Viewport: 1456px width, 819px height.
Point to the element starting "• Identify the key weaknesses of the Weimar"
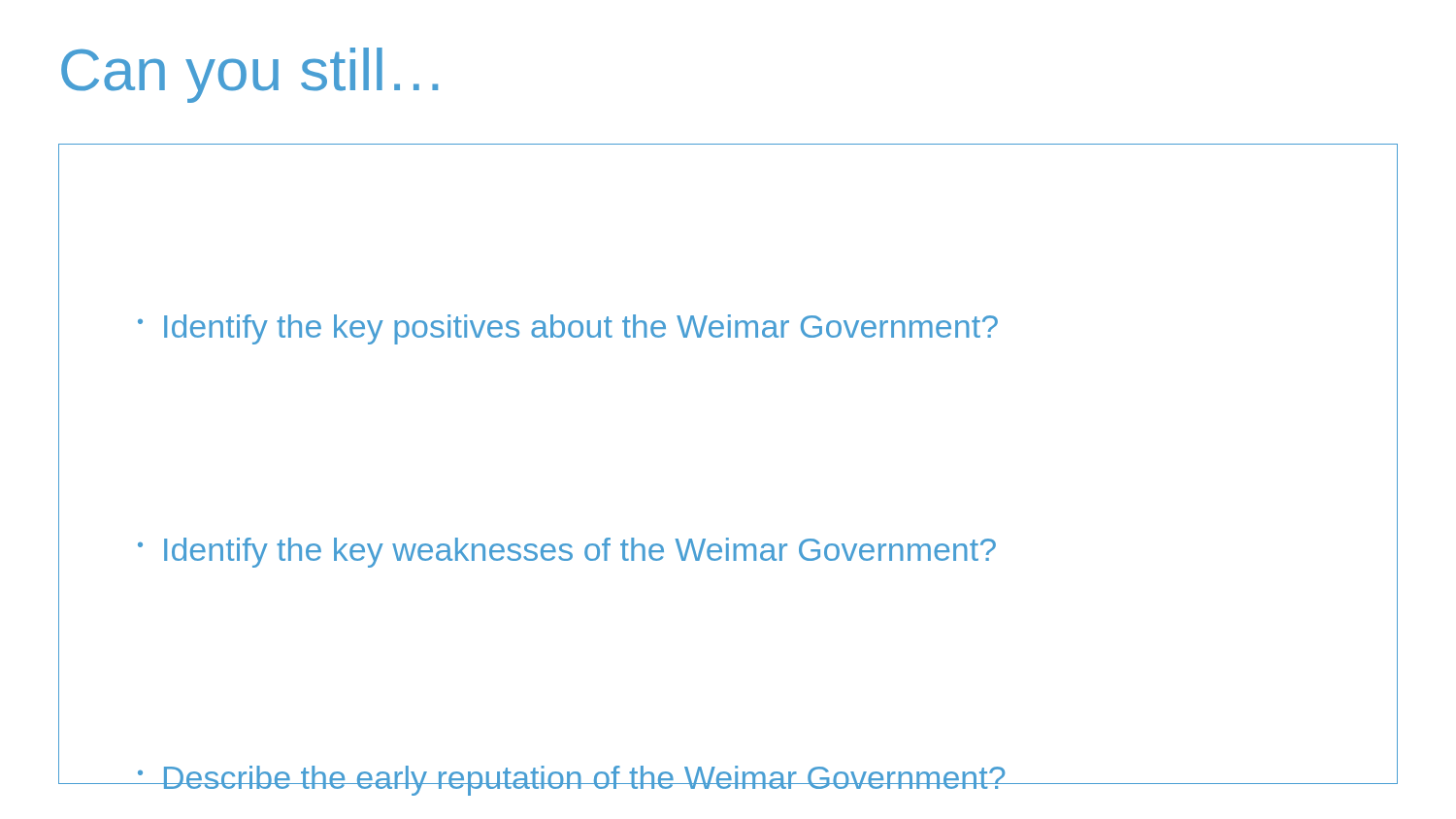click(x=787, y=549)
